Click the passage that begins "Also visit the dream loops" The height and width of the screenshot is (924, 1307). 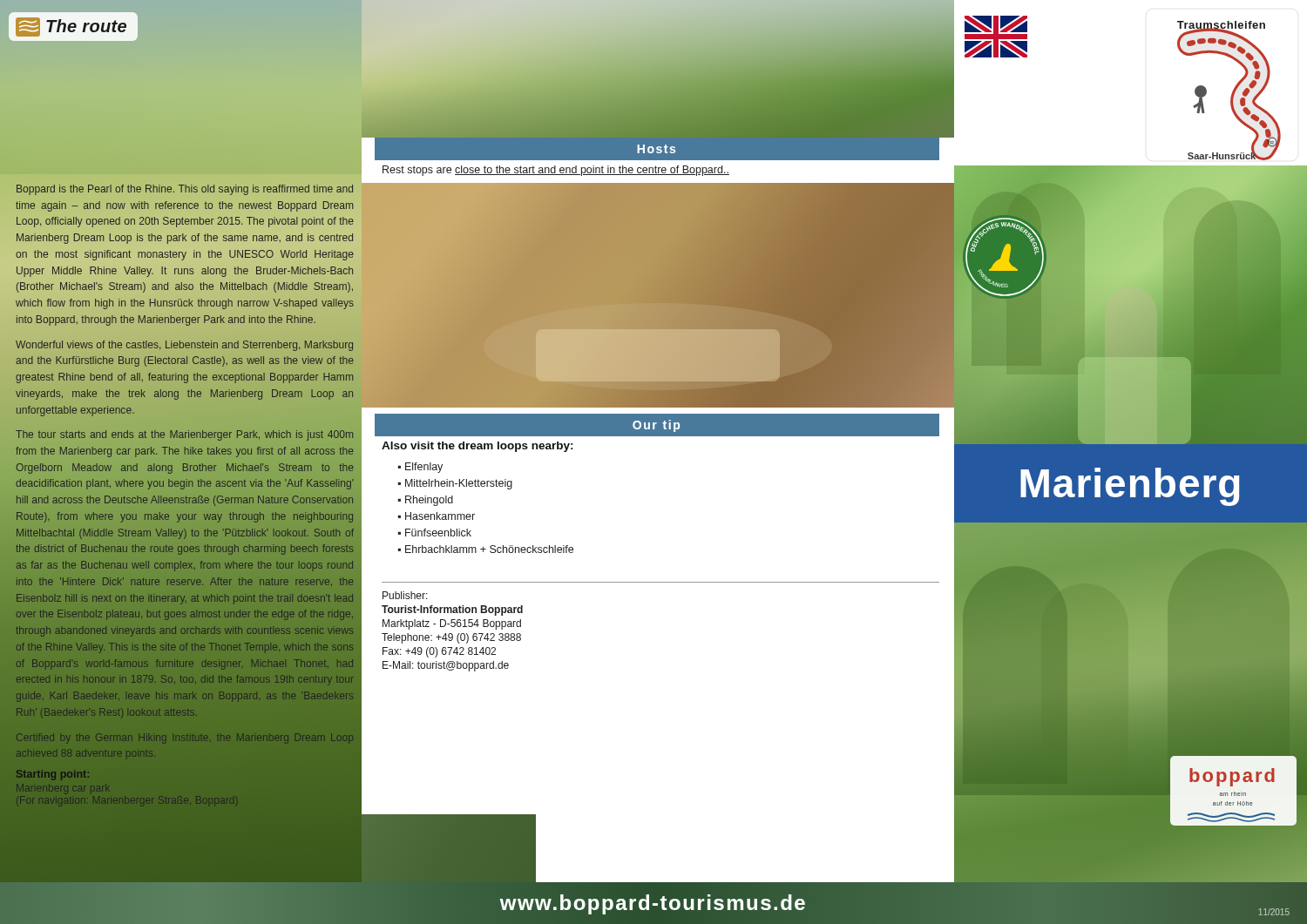660,445
